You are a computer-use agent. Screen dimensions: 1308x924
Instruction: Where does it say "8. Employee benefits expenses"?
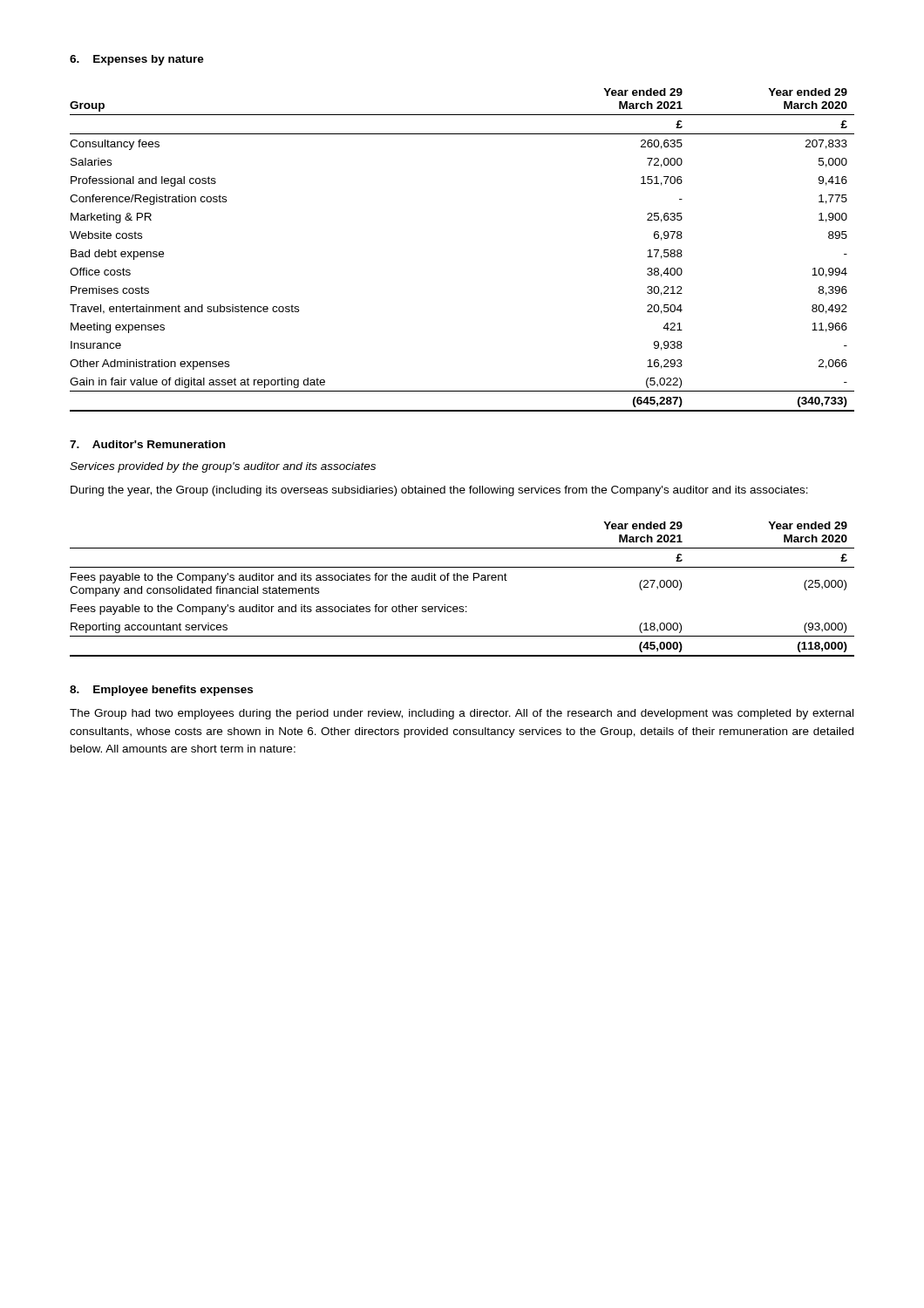point(162,690)
